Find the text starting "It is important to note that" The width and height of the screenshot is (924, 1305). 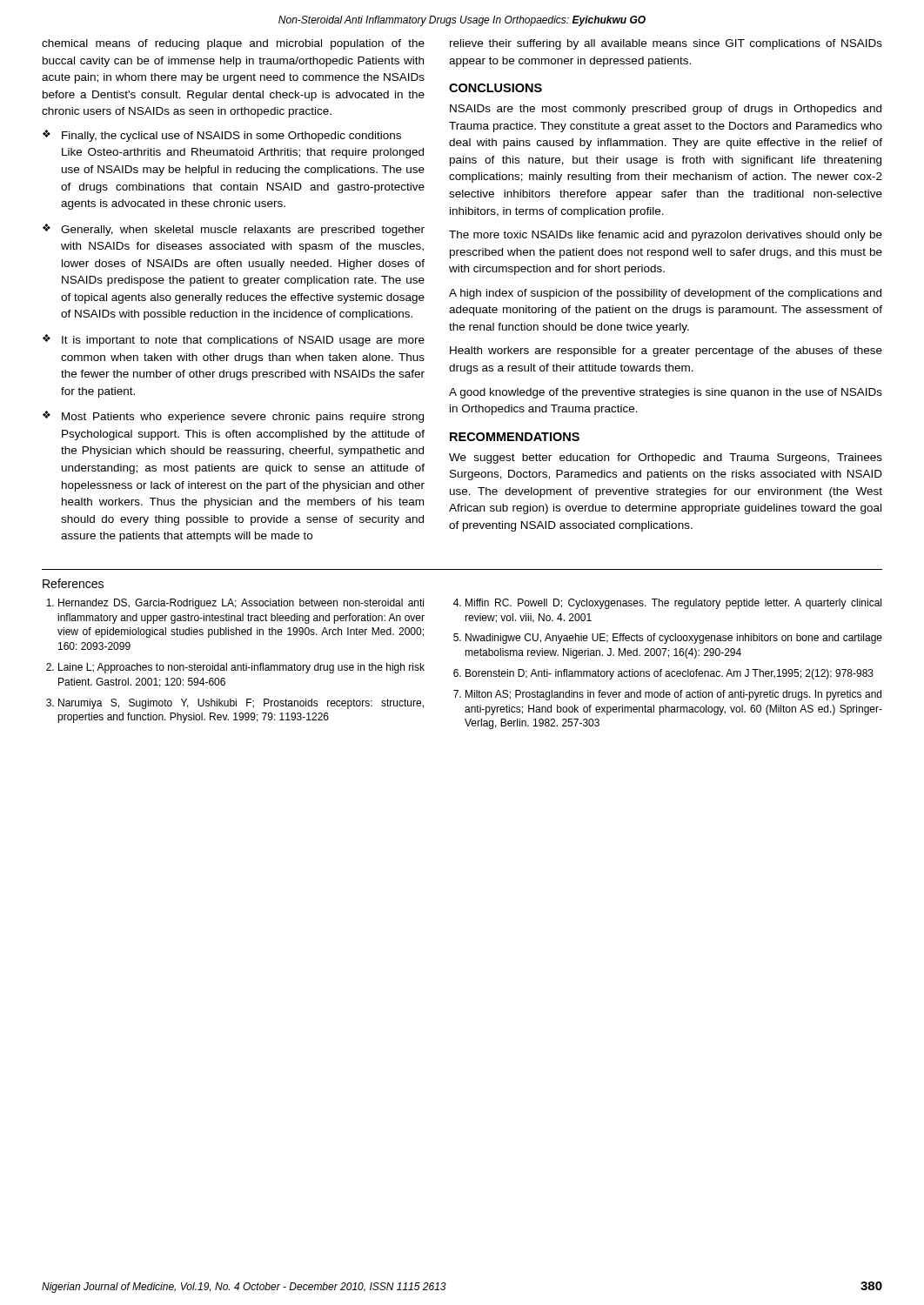(x=243, y=365)
